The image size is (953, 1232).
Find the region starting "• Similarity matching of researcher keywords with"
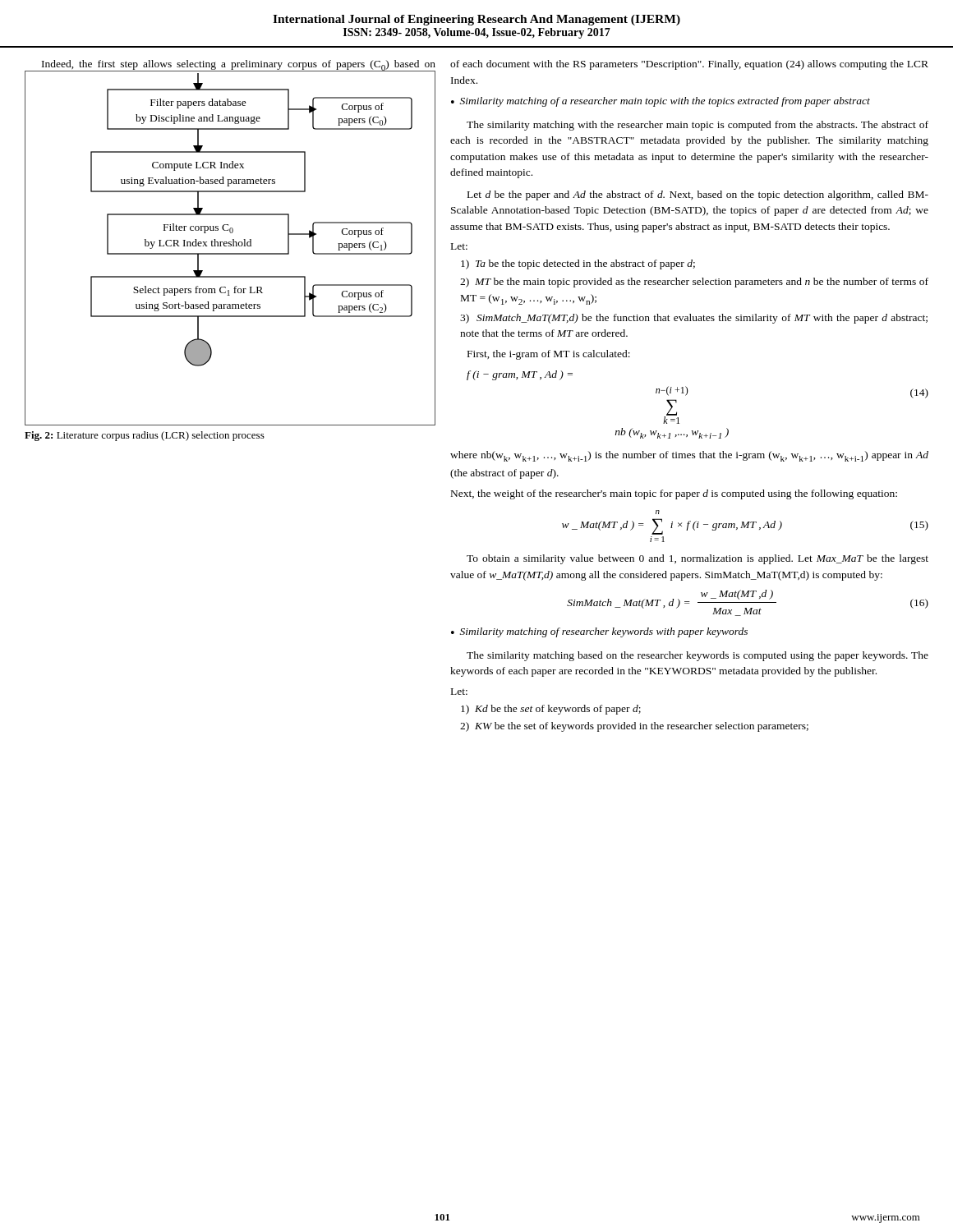pos(599,634)
